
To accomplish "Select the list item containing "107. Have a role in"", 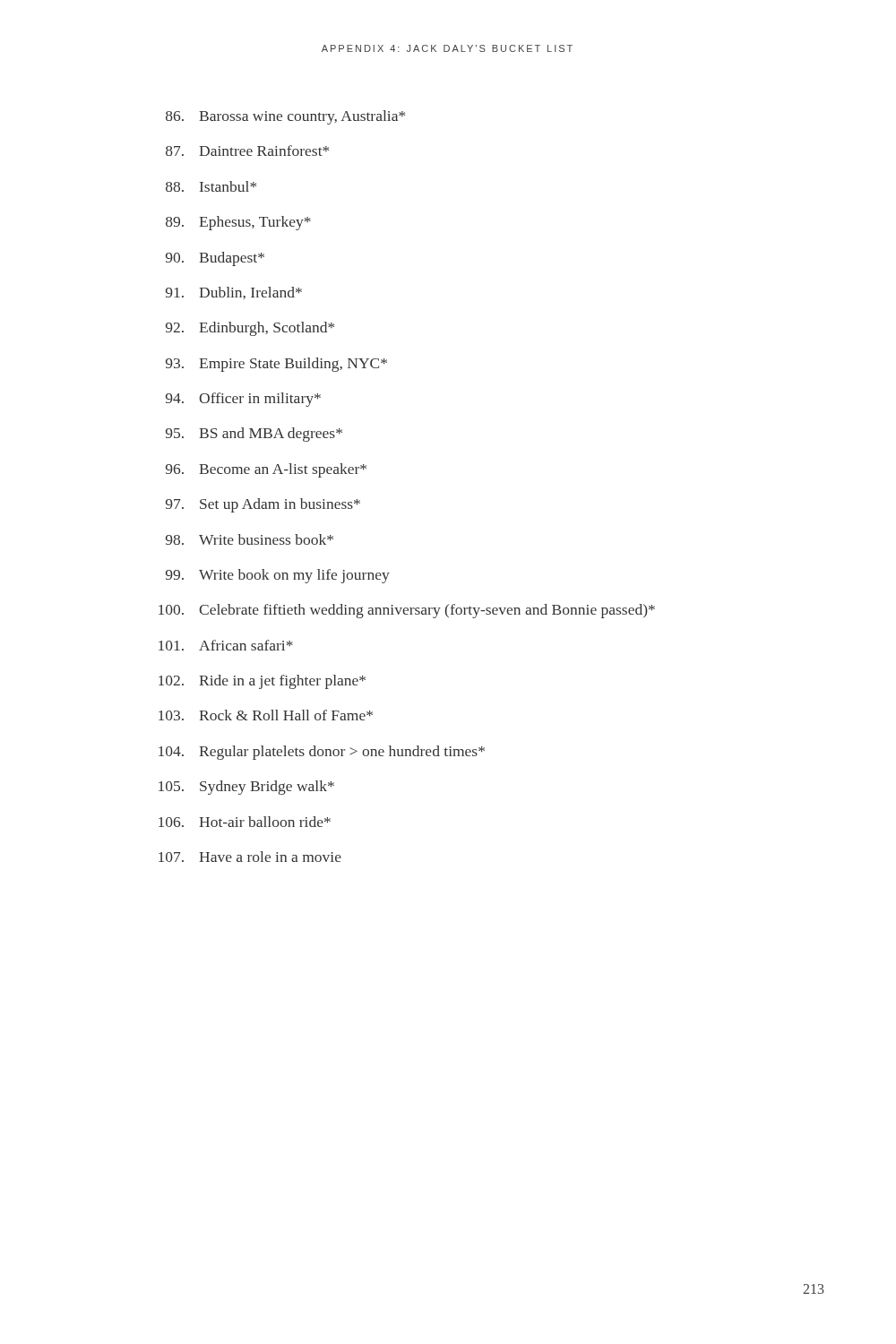I will click(x=250, y=857).
